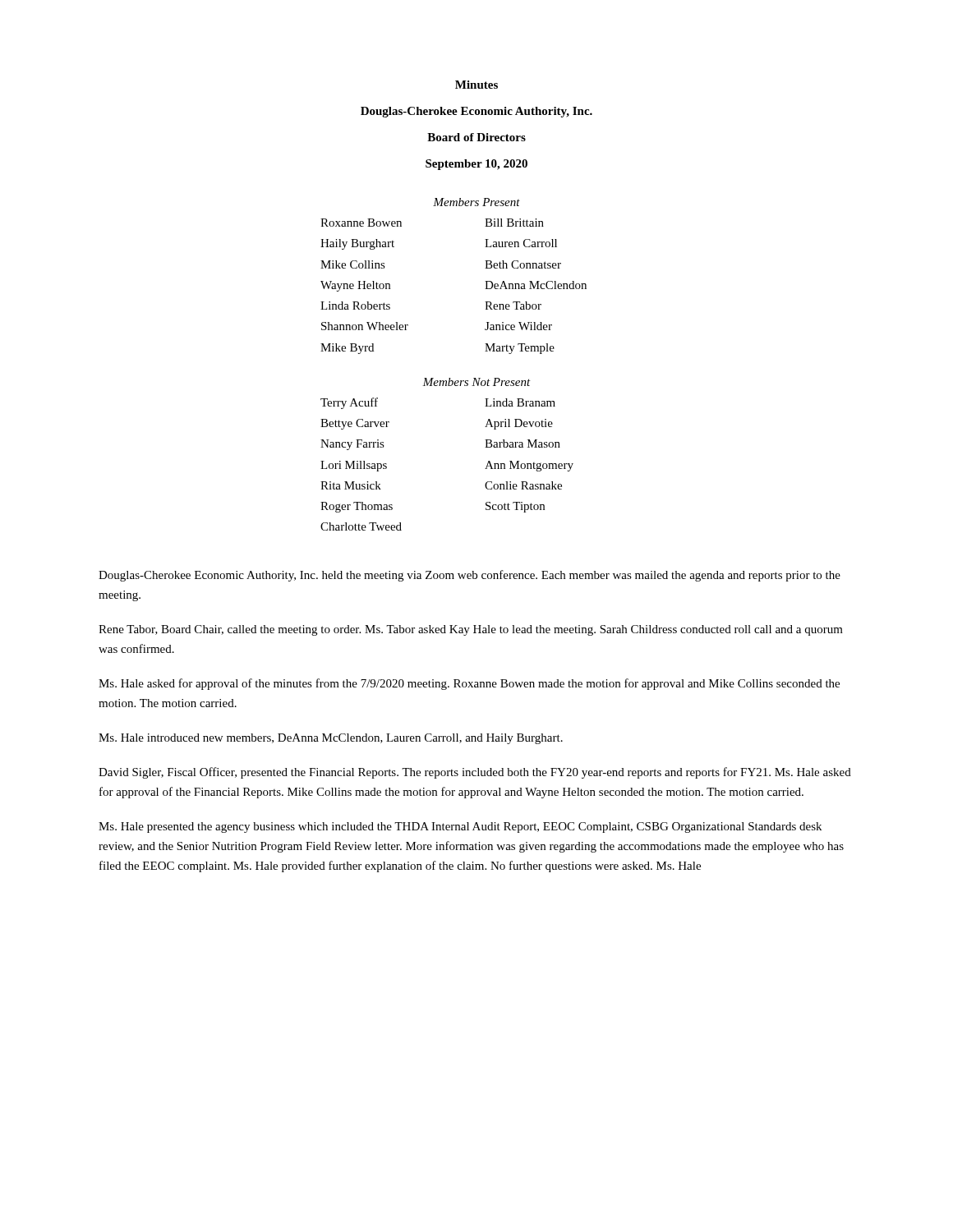Select the table that reads "Members Not Present Terry AcuffLinda"
Image resolution: width=953 pixels, height=1232 pixels.
[x=476, y=456]
